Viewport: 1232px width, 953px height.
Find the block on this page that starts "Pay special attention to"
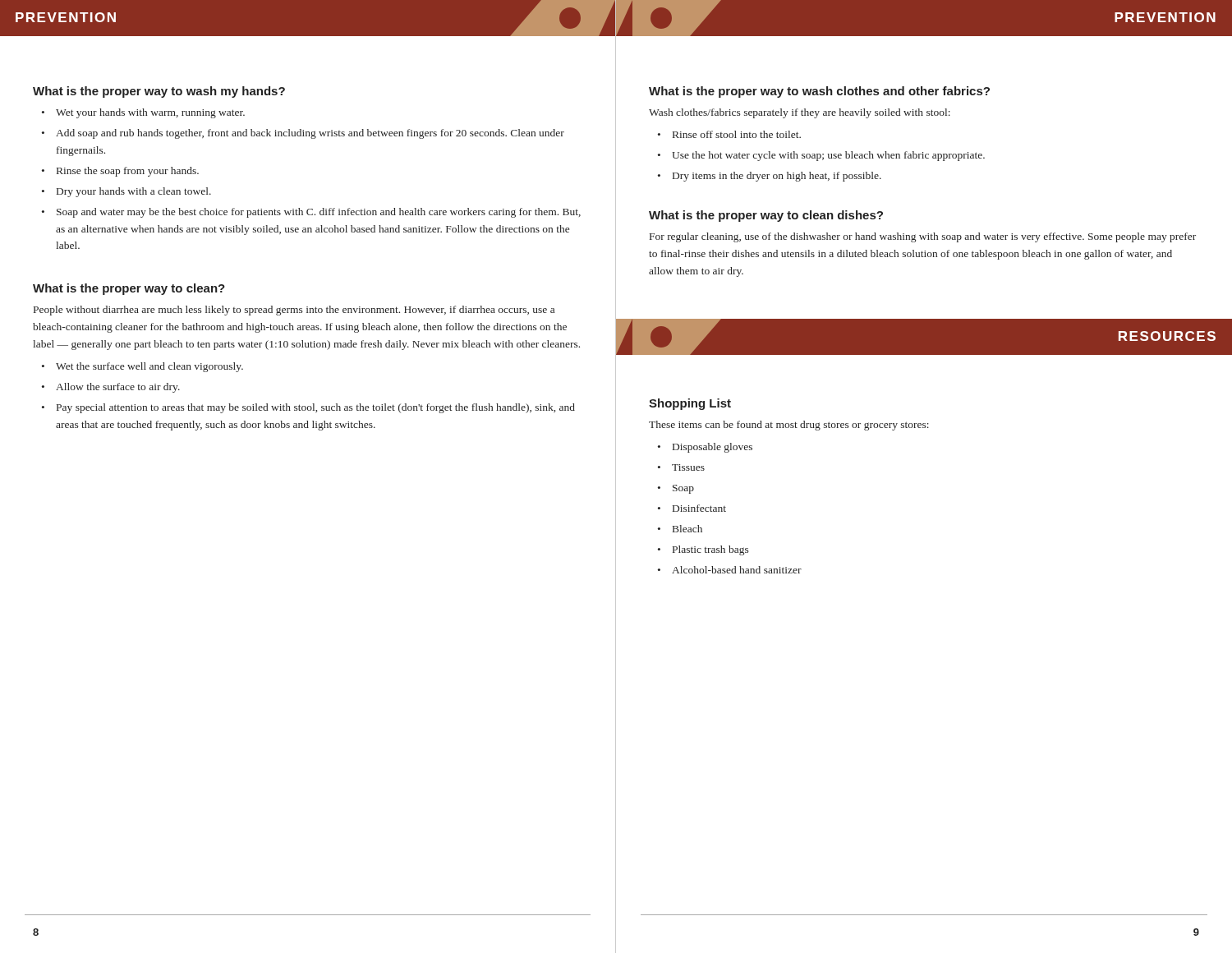315,416
